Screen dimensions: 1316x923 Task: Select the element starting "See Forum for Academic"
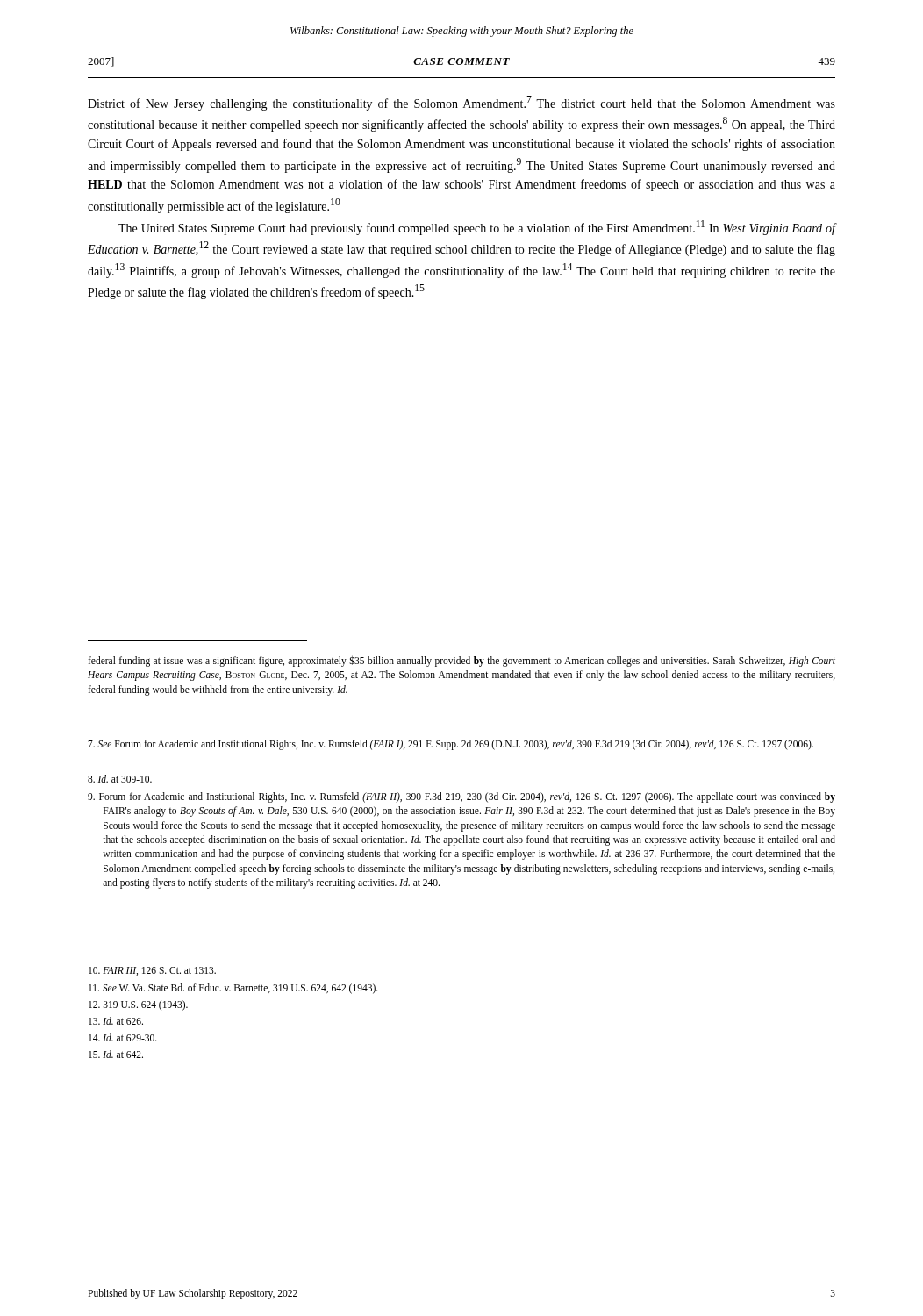462,744
